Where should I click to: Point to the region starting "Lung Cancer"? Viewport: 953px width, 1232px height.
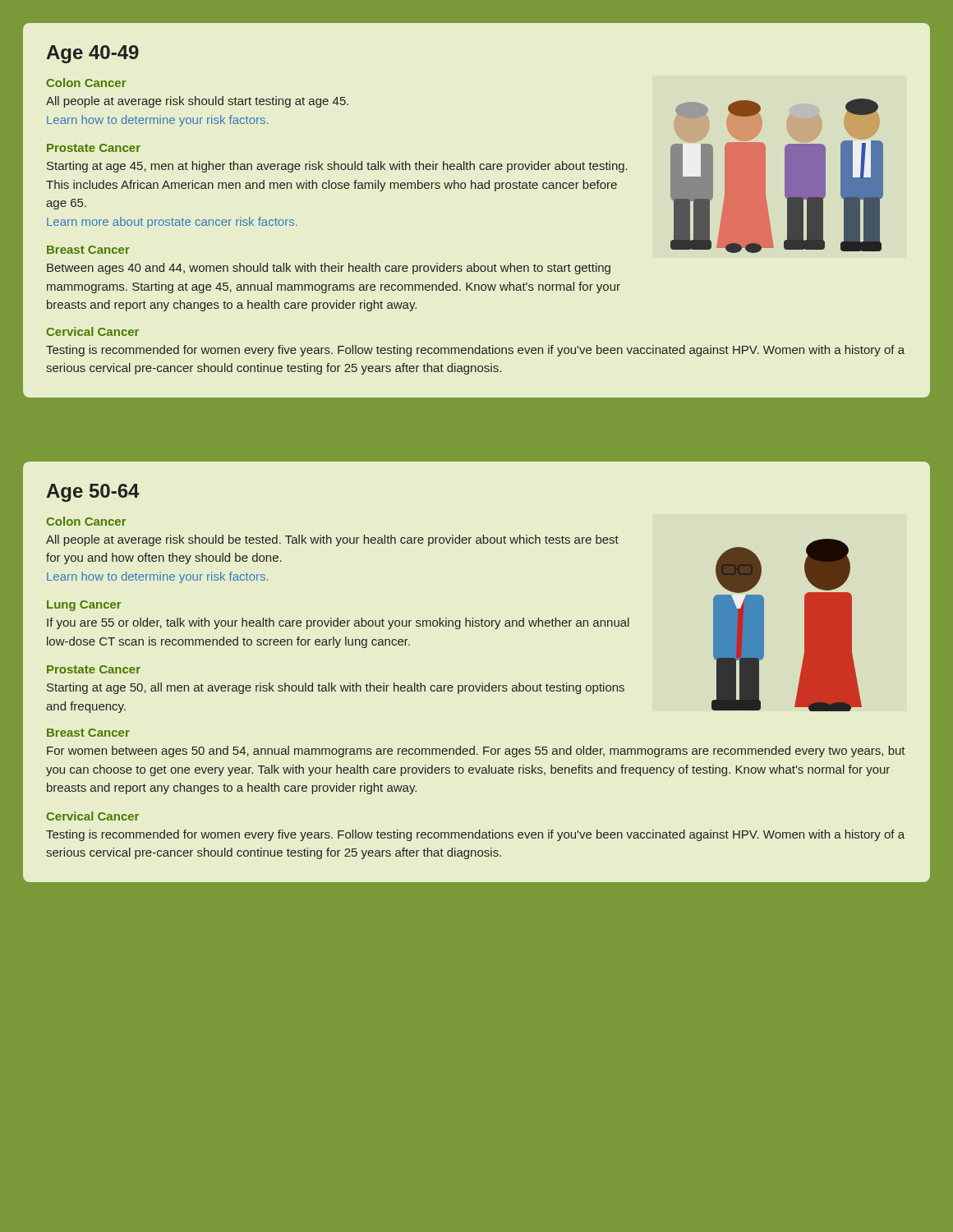(x=84, y=604)
